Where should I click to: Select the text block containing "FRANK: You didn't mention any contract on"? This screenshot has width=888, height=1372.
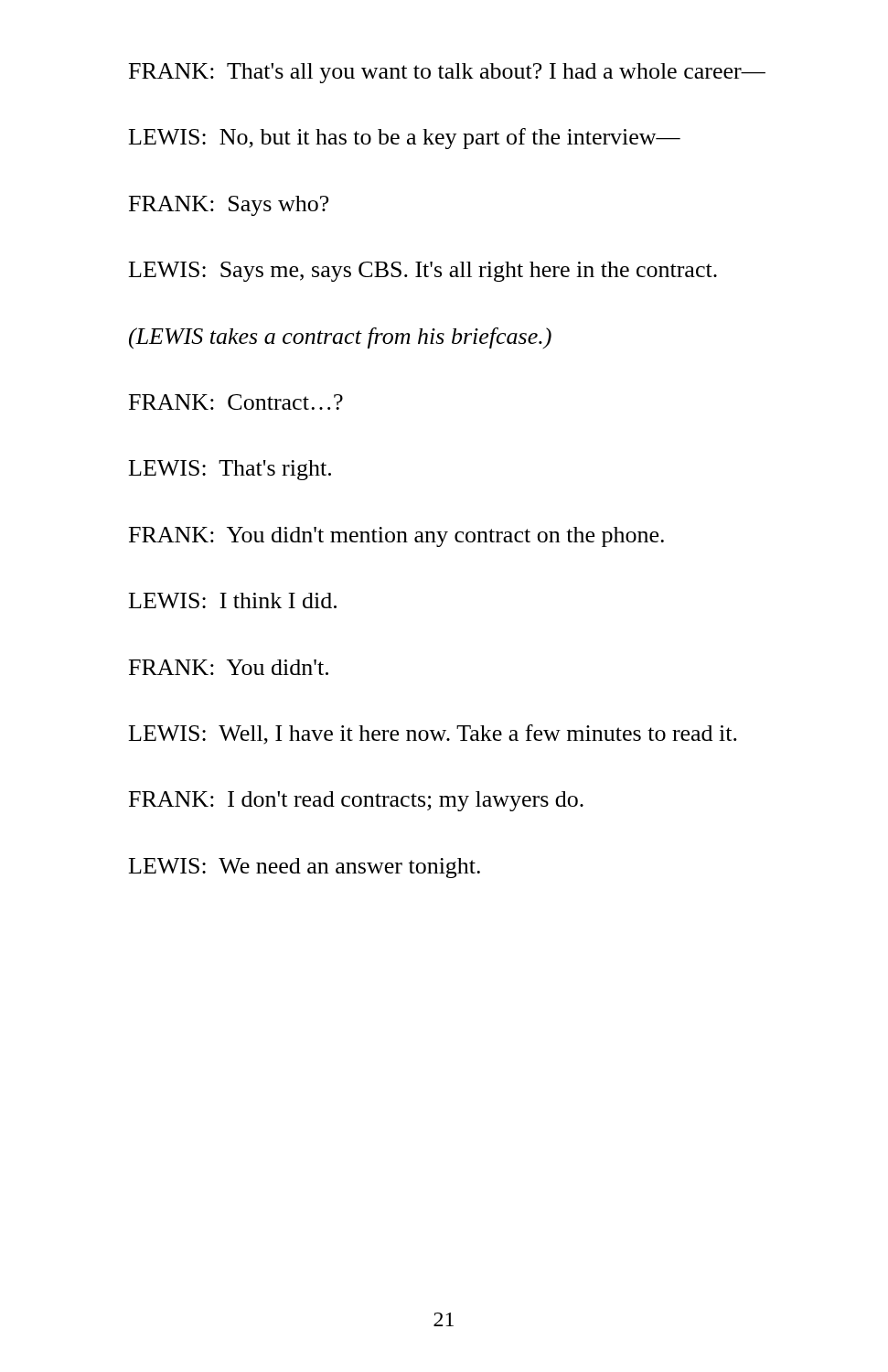[453, 535]
